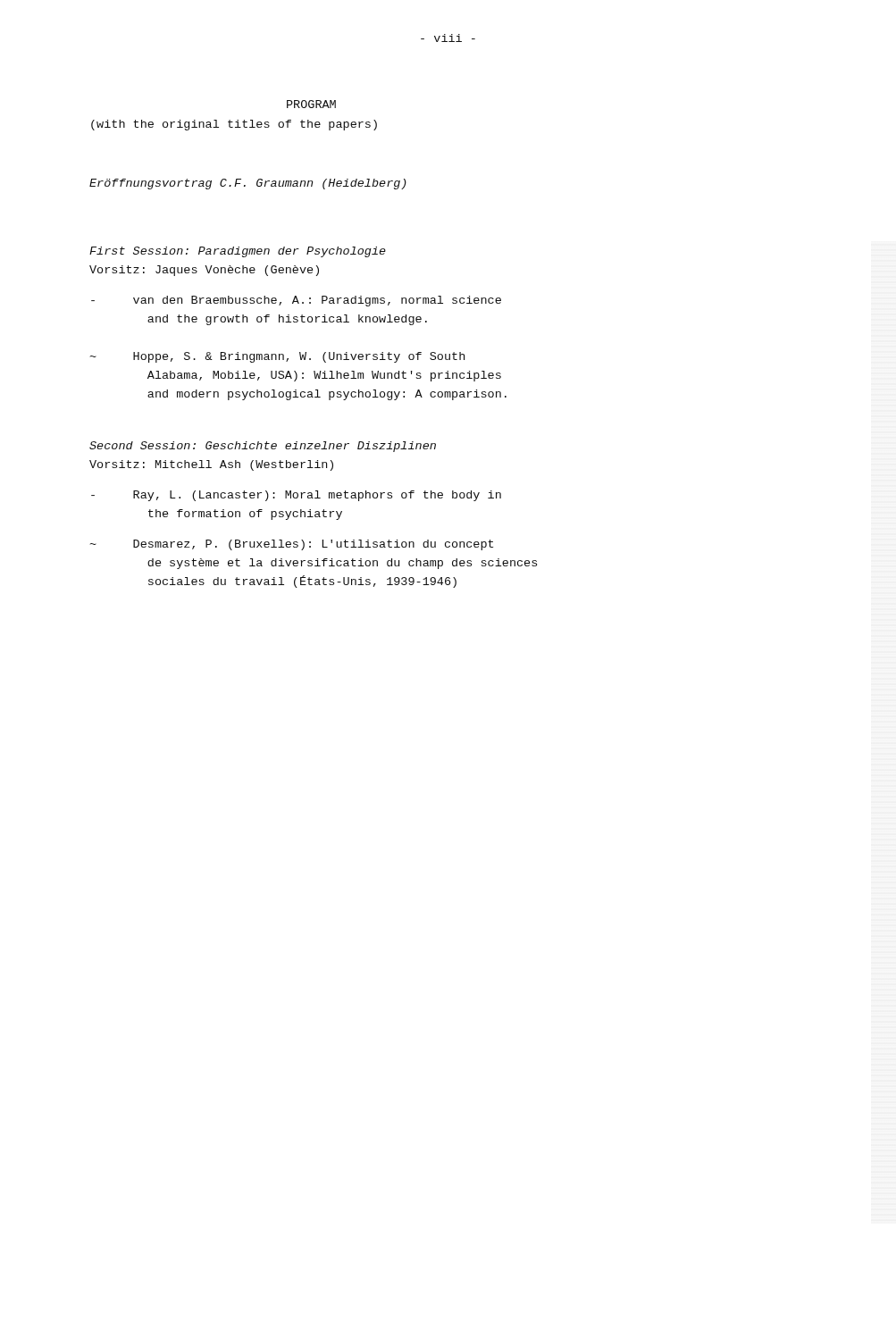Point to the element starting "- van den Braembussche, A.: Paradigms, normal science"
Image resolution: width=896 pixels, height=1340 pixels.
coord(296,310)
